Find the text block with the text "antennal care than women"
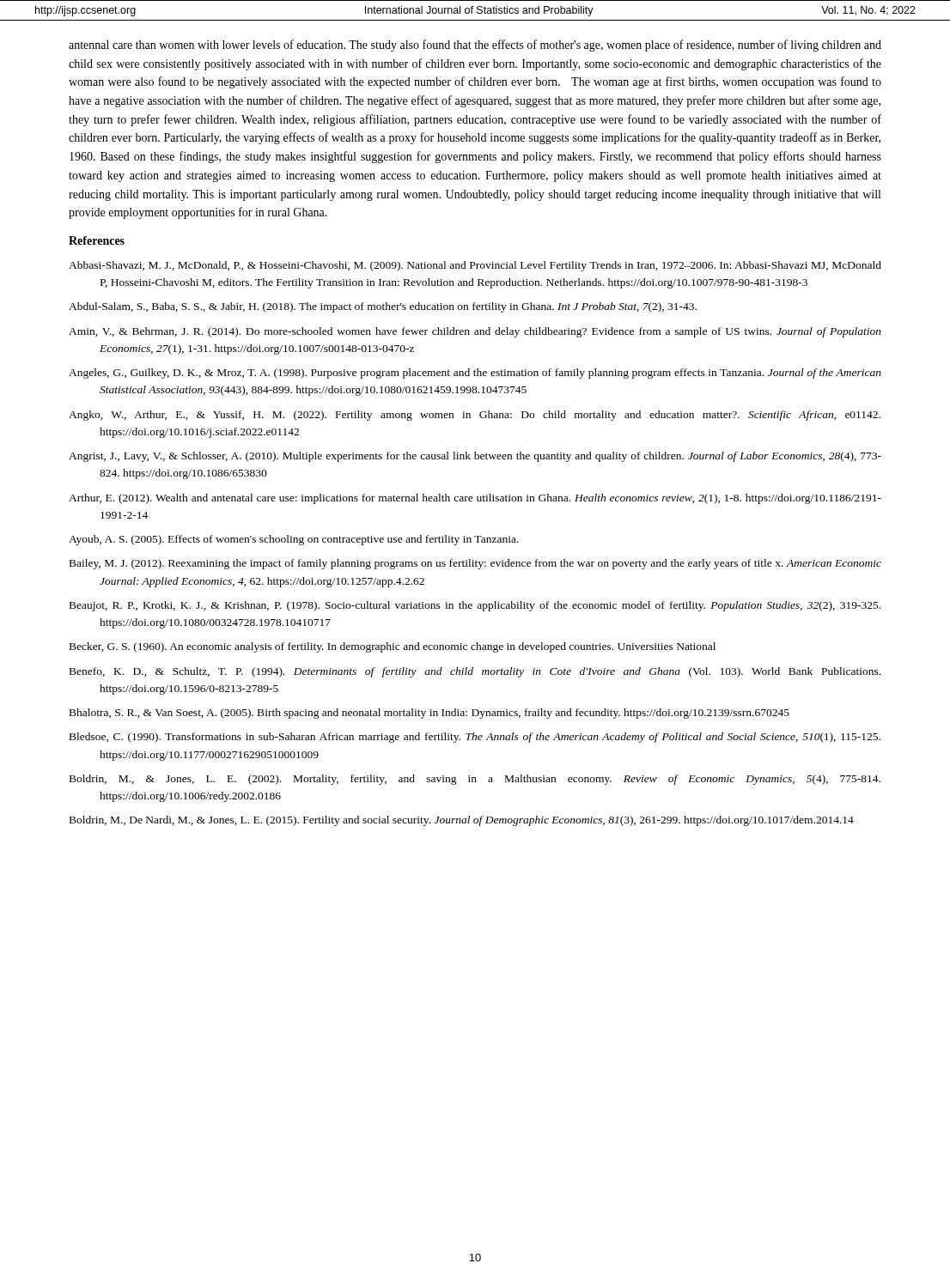 pyautogui.click(x=475, y=129)
